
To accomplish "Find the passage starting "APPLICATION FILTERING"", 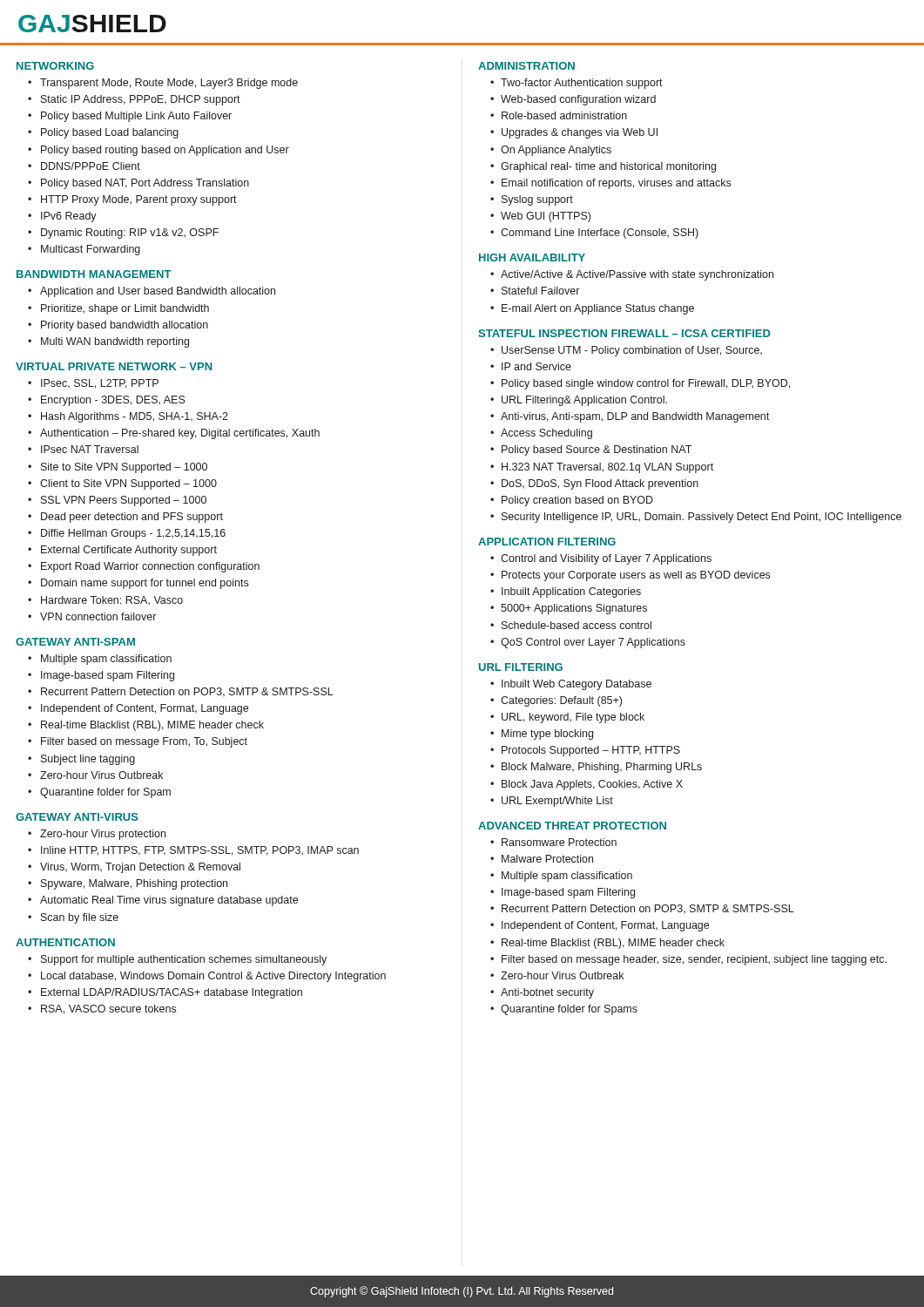I will 547,541.
